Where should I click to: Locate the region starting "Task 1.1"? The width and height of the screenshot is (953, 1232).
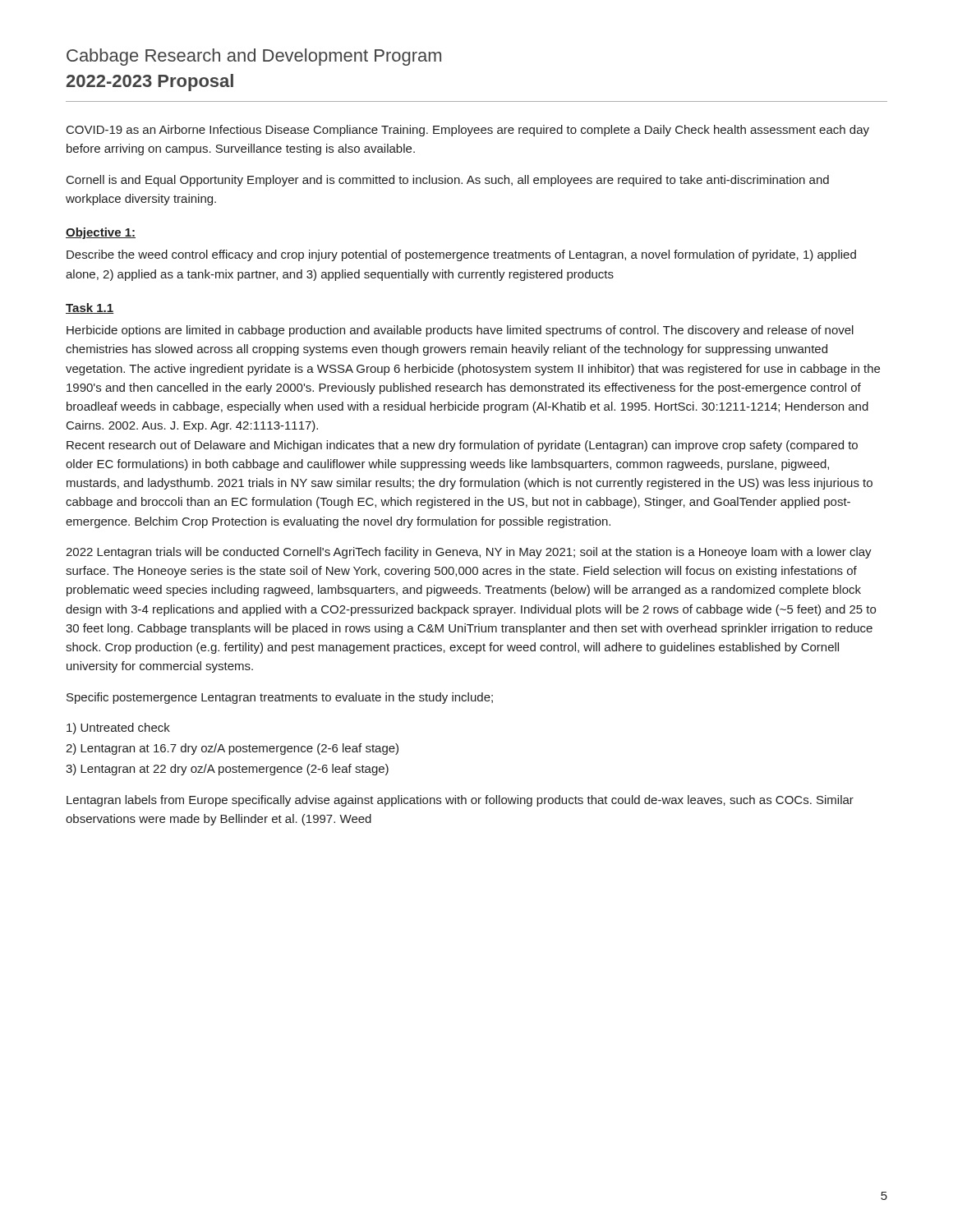coord(90,308)
